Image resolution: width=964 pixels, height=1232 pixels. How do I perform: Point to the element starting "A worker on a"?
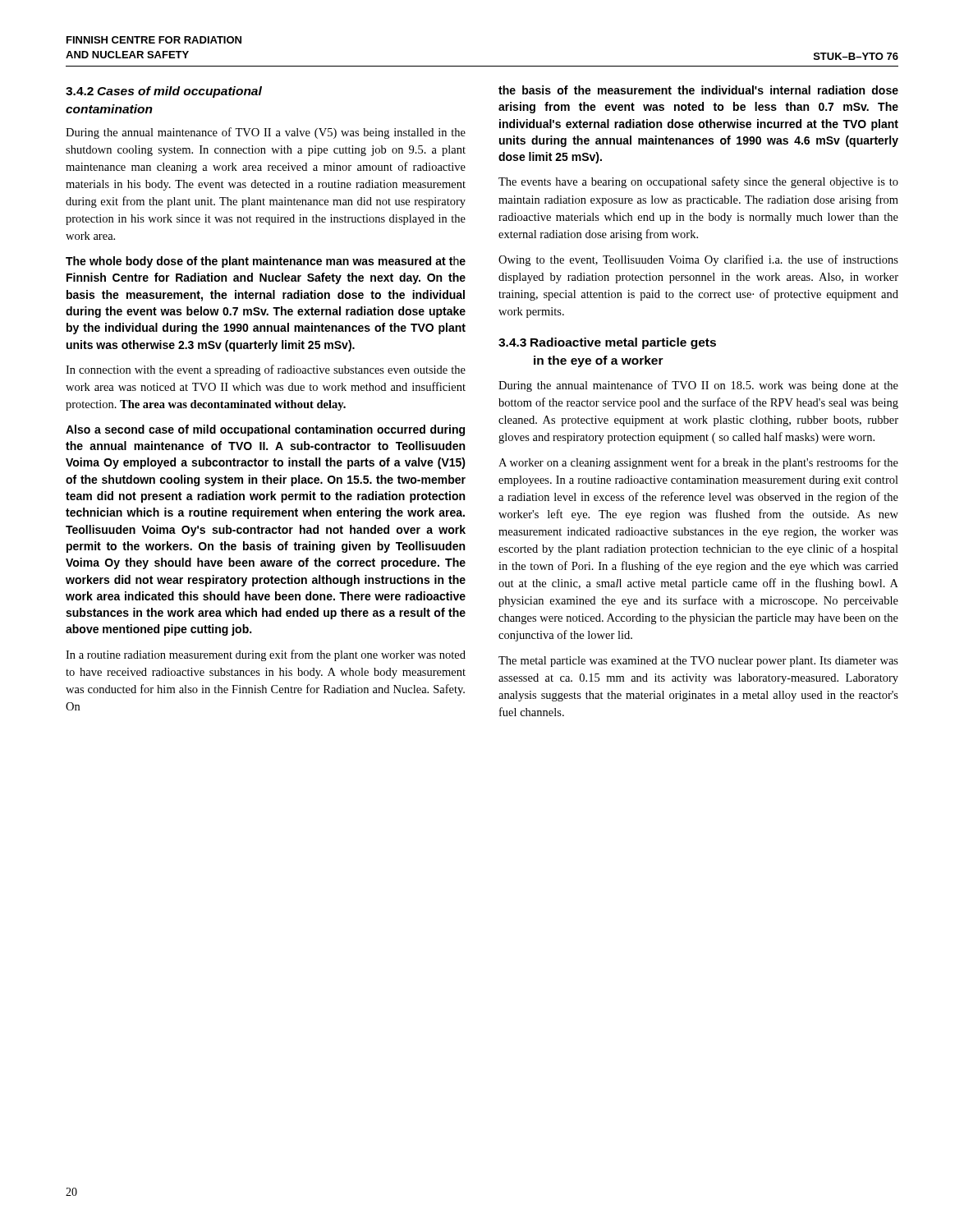pos(698,548)
